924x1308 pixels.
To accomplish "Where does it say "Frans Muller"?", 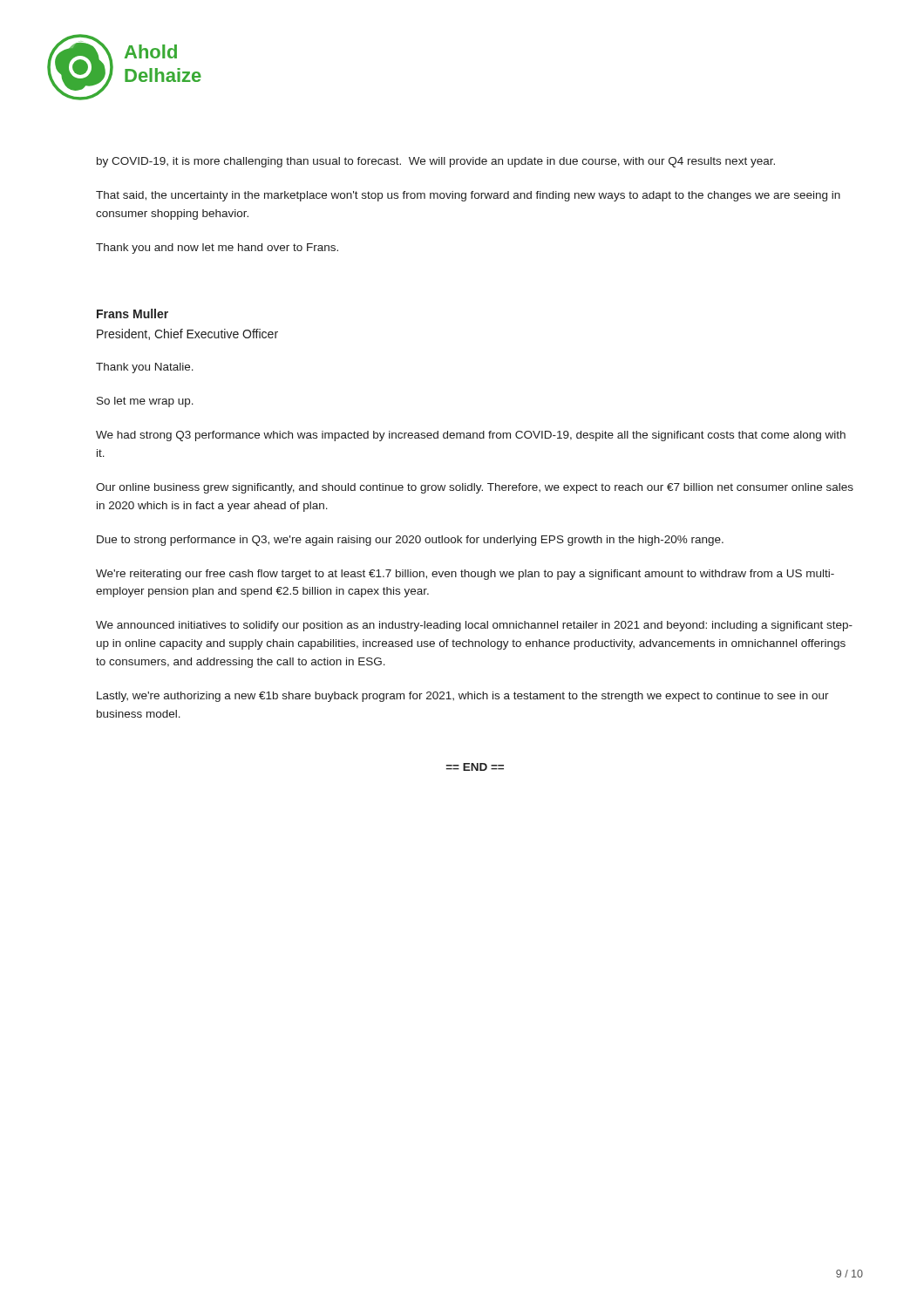I will (x=132, y=314).
